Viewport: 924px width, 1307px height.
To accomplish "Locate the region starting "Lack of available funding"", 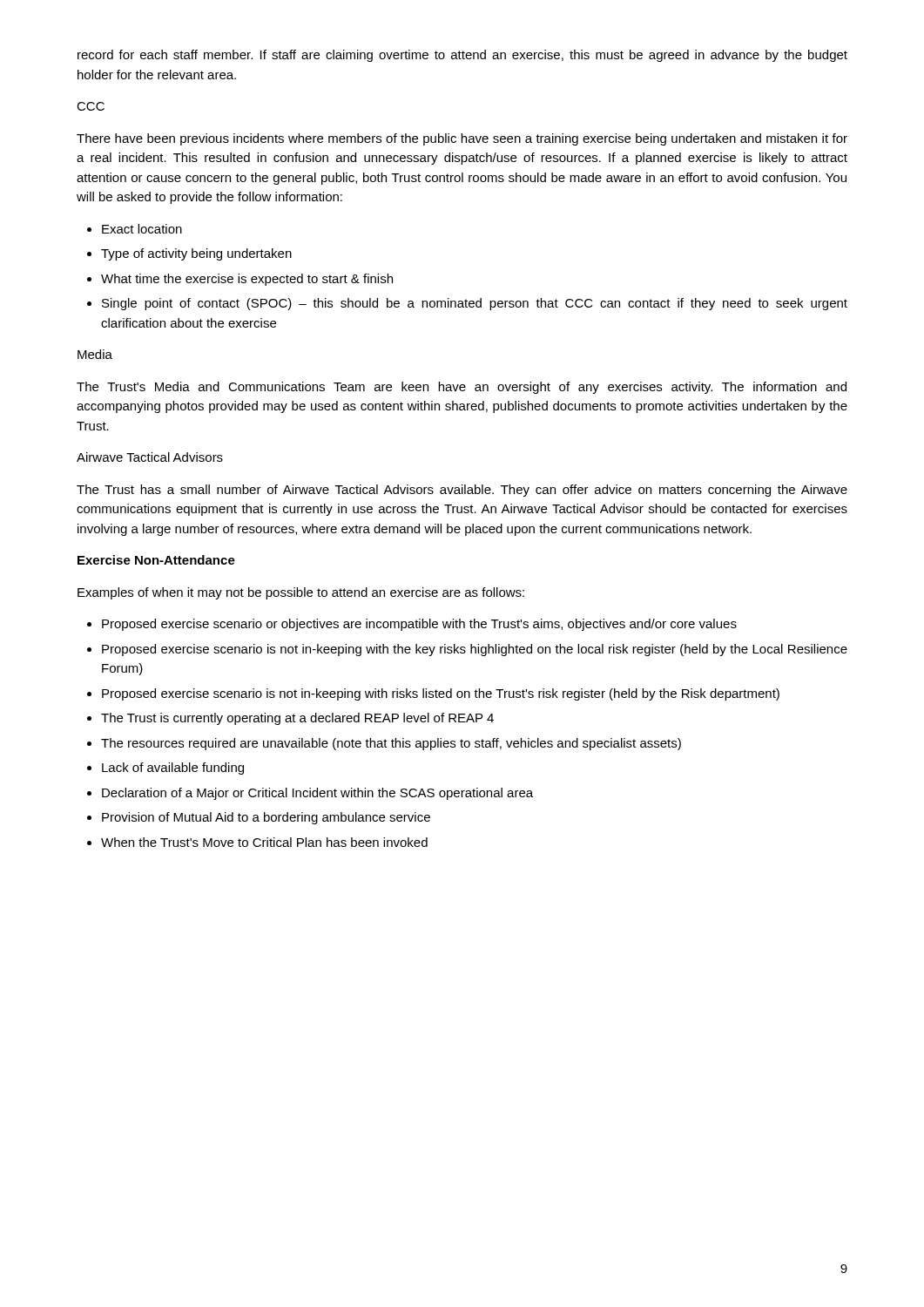I will tap(173, 767).
